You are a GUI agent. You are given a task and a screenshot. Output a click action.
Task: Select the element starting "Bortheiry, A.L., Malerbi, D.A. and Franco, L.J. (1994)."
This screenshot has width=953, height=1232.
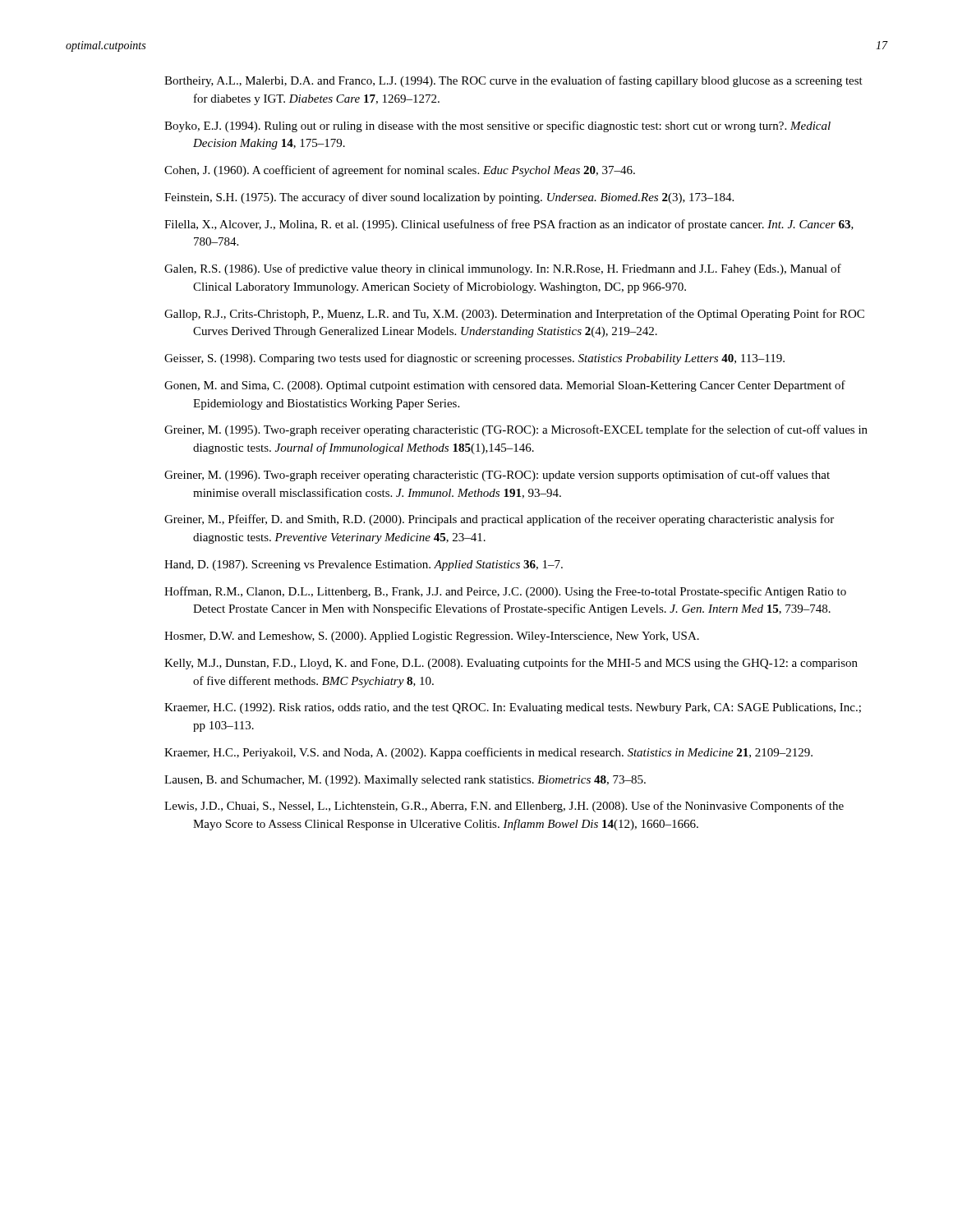click(513, 89)
